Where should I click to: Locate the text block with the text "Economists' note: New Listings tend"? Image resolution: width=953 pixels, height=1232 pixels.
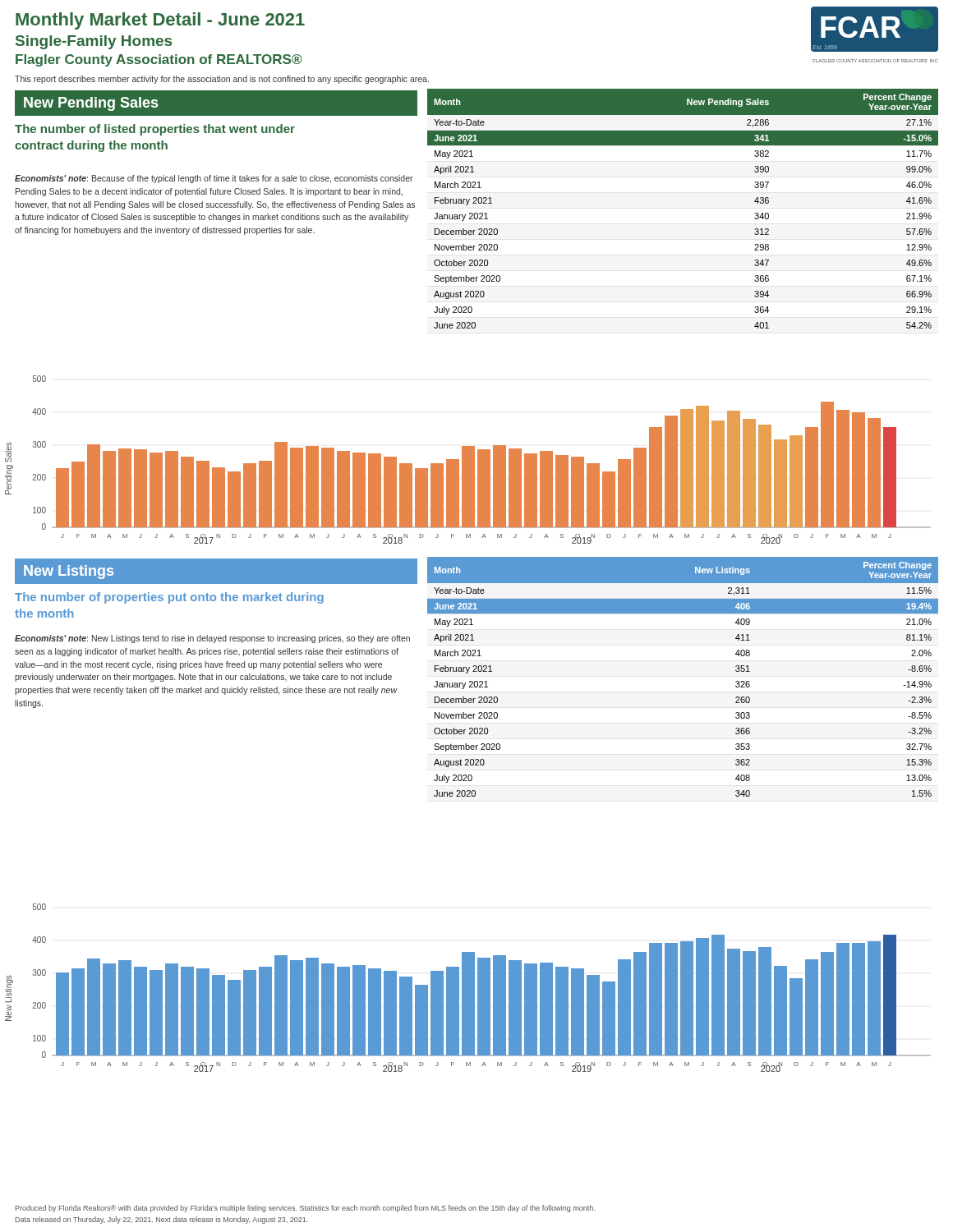(216, 671)
